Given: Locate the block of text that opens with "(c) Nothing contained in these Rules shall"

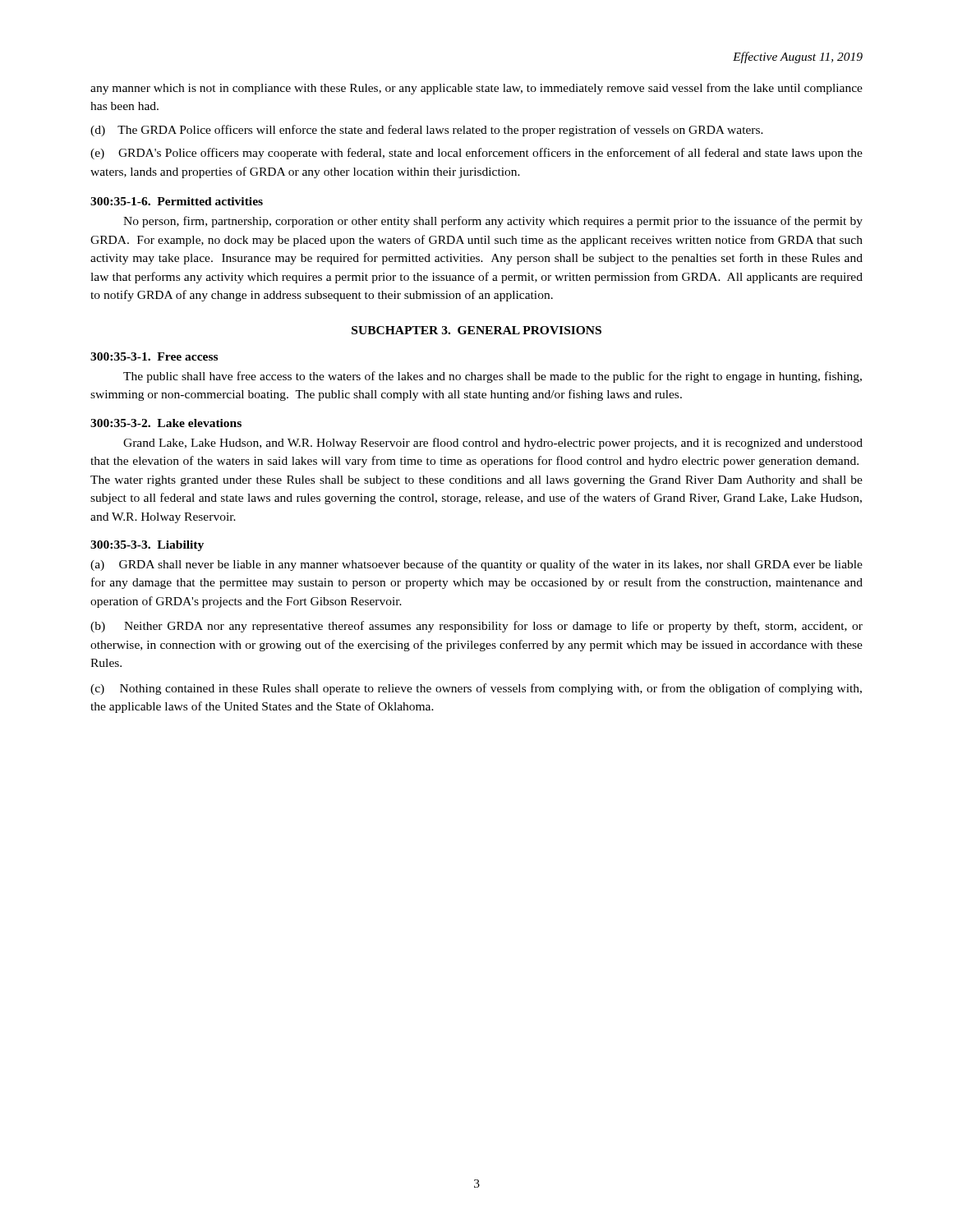Looking at the screenshot, I should [x=476, y=697].
